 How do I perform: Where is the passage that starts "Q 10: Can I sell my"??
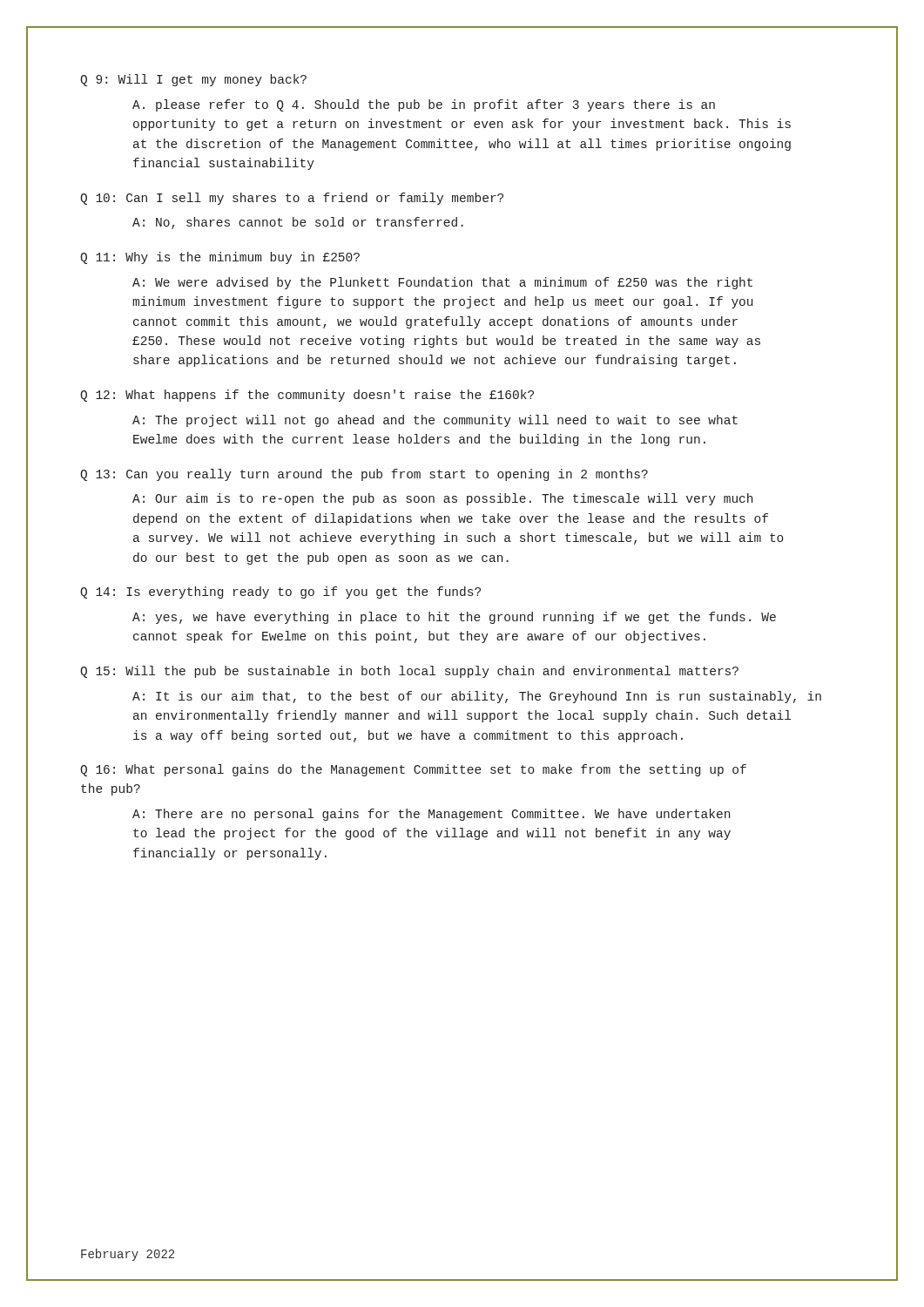(x=462, y=212)
